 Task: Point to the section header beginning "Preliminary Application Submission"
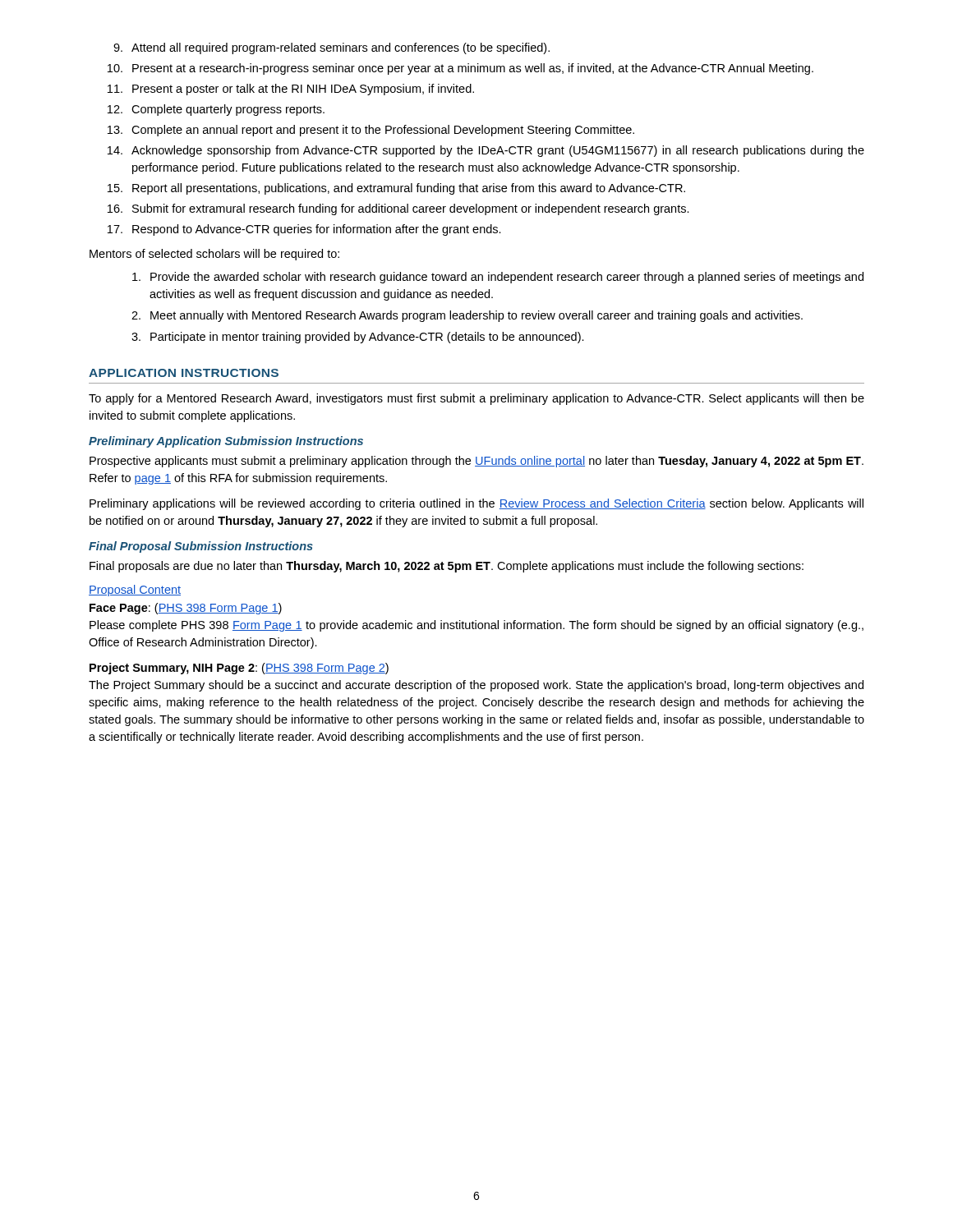pyautogui.click(x=226, y=441)
